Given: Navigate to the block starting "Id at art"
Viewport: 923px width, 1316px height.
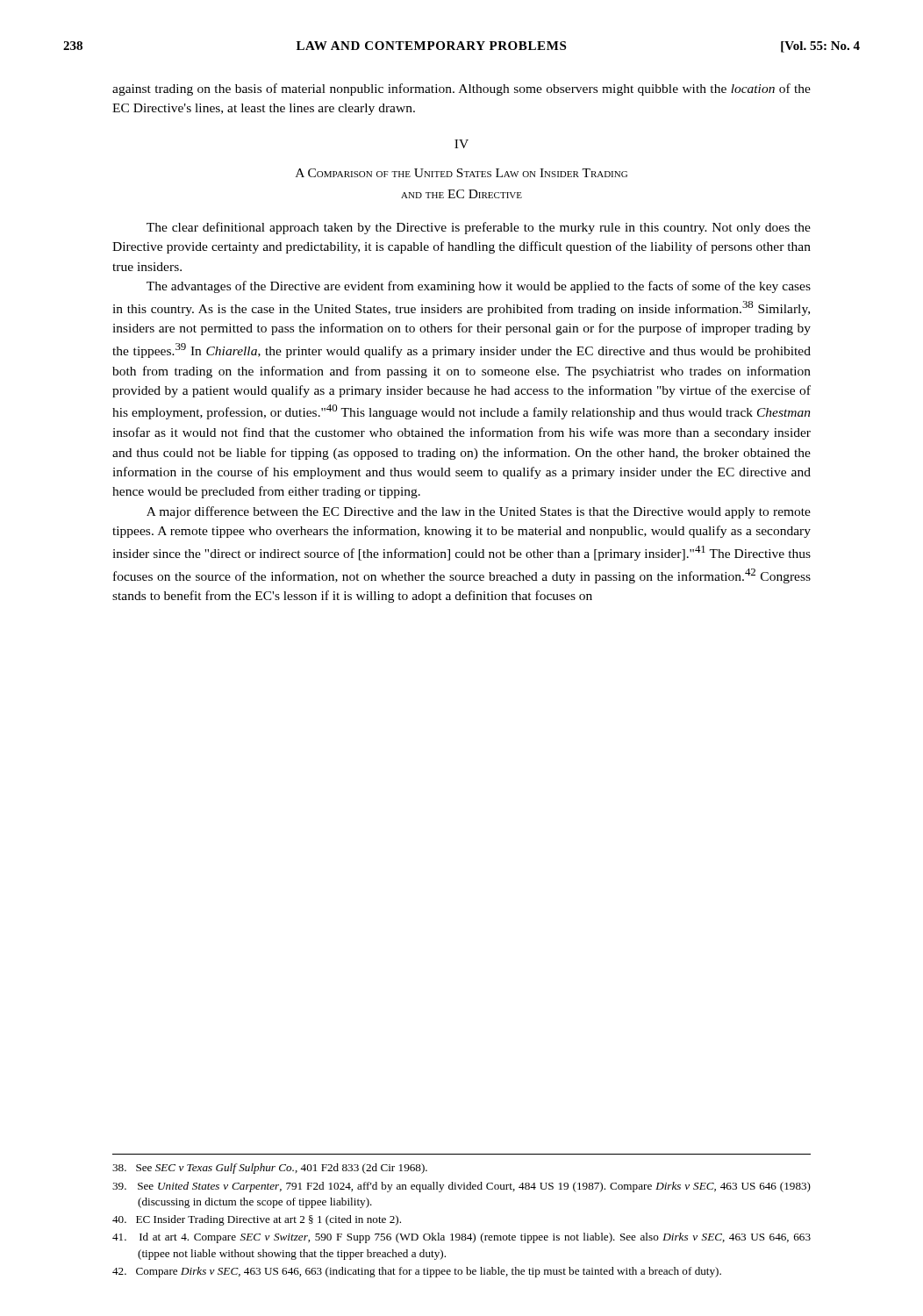Looking at the screenshot, I should pos(462,1245).
